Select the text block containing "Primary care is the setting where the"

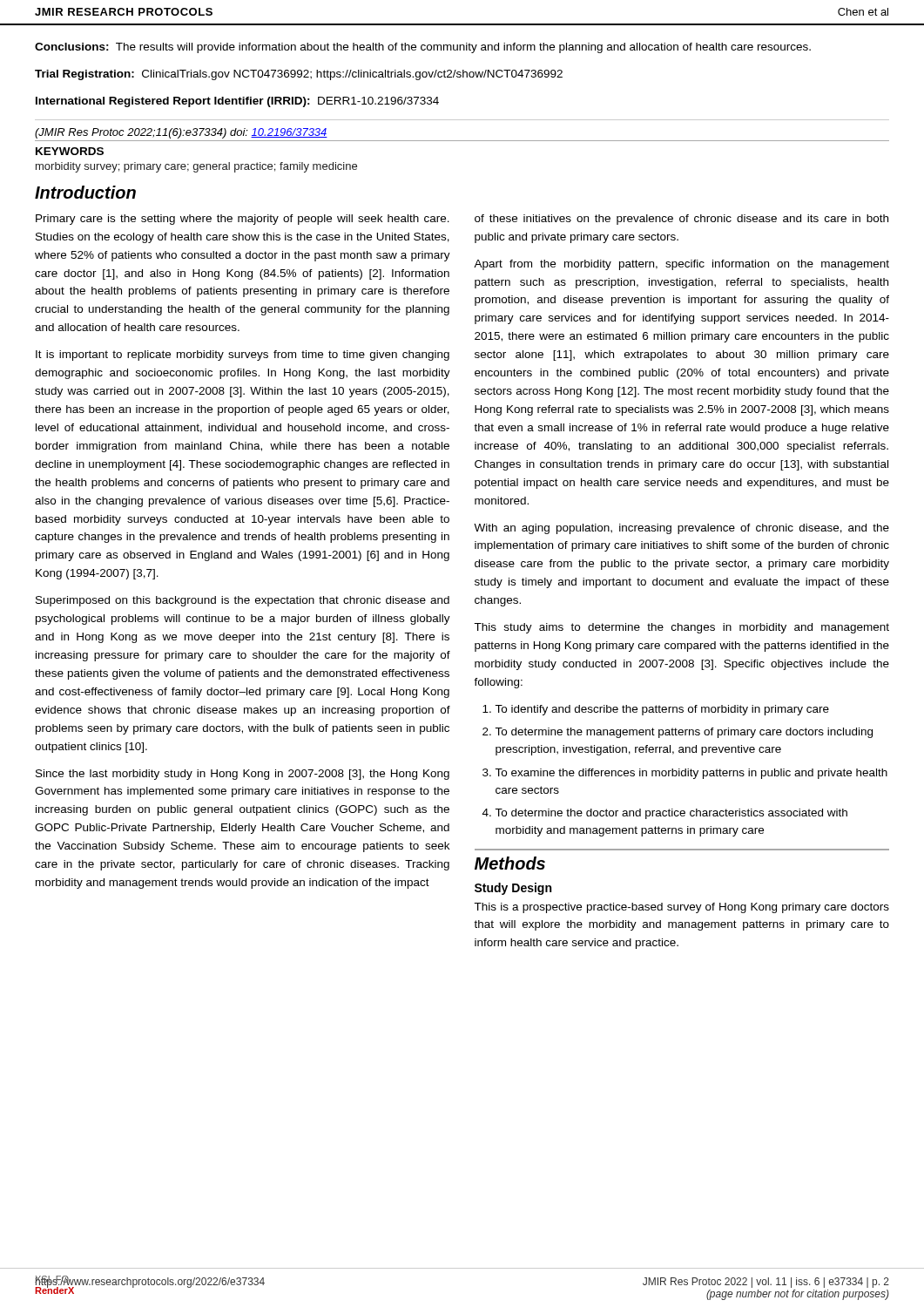point(242,274)
